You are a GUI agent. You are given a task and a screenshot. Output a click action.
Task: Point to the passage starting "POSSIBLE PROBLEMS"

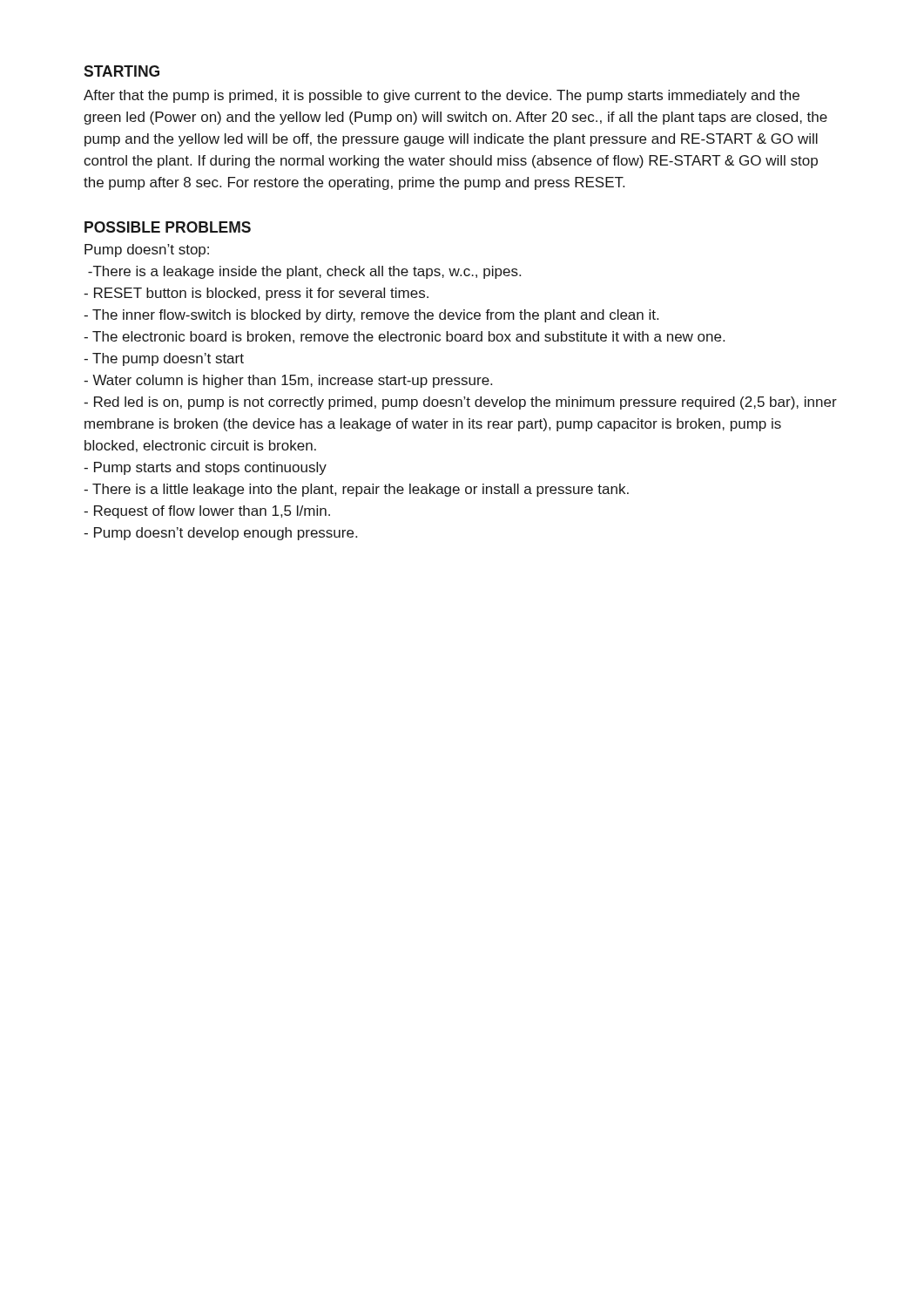(167, 227)
